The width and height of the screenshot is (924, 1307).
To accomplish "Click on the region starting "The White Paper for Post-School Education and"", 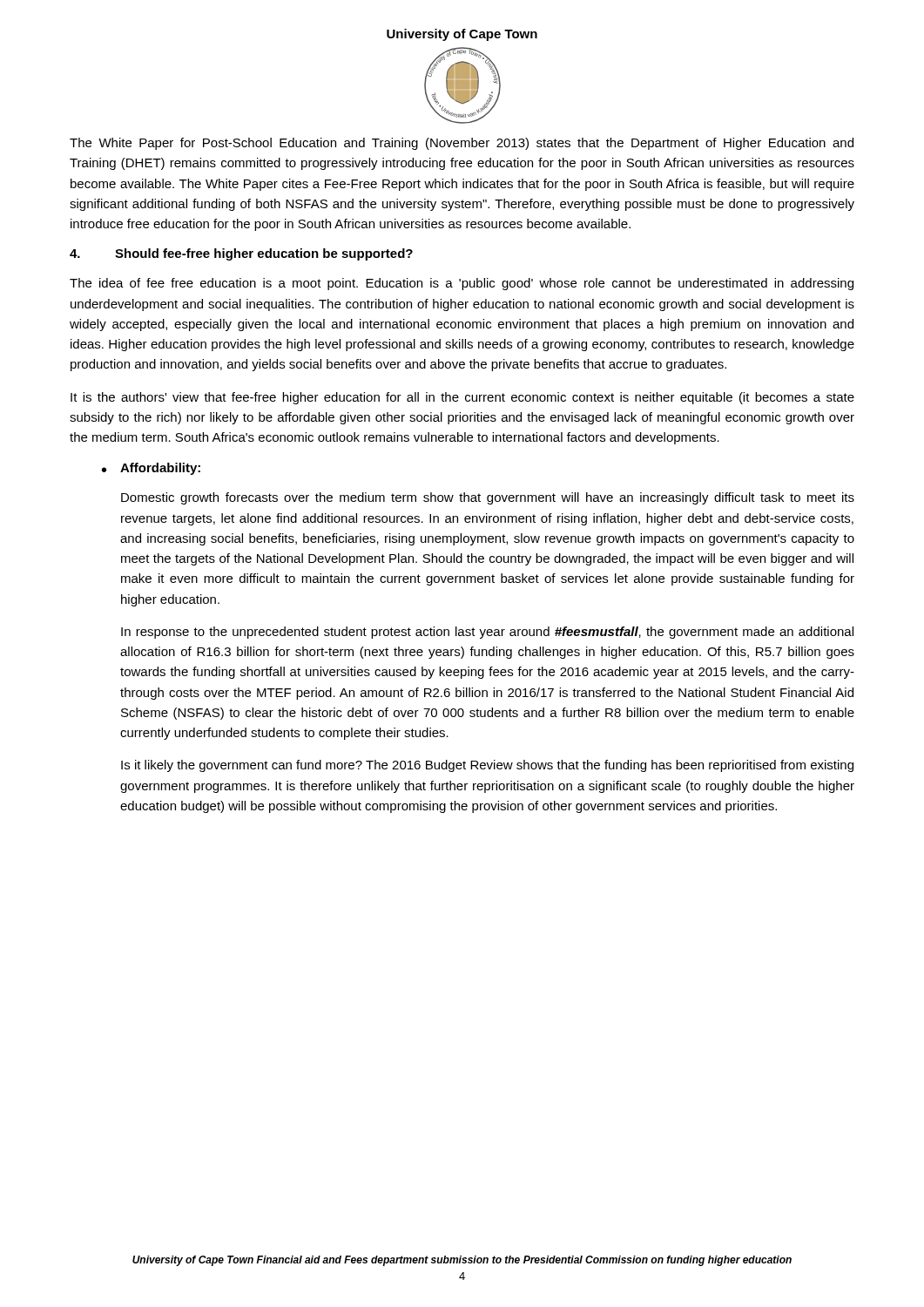I will [462, 183].
